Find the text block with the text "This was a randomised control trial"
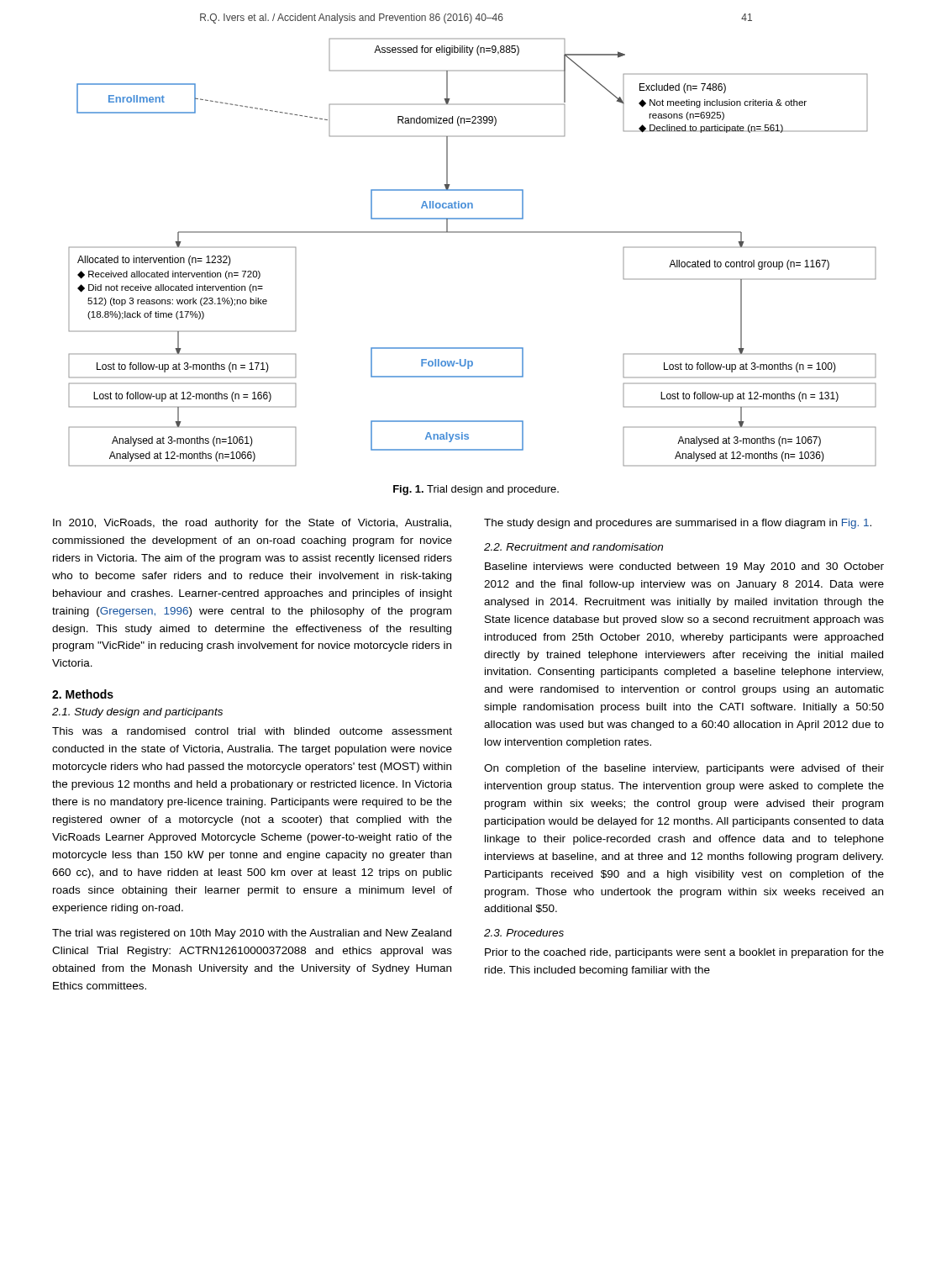The image size is (952, 1261). 252,819
